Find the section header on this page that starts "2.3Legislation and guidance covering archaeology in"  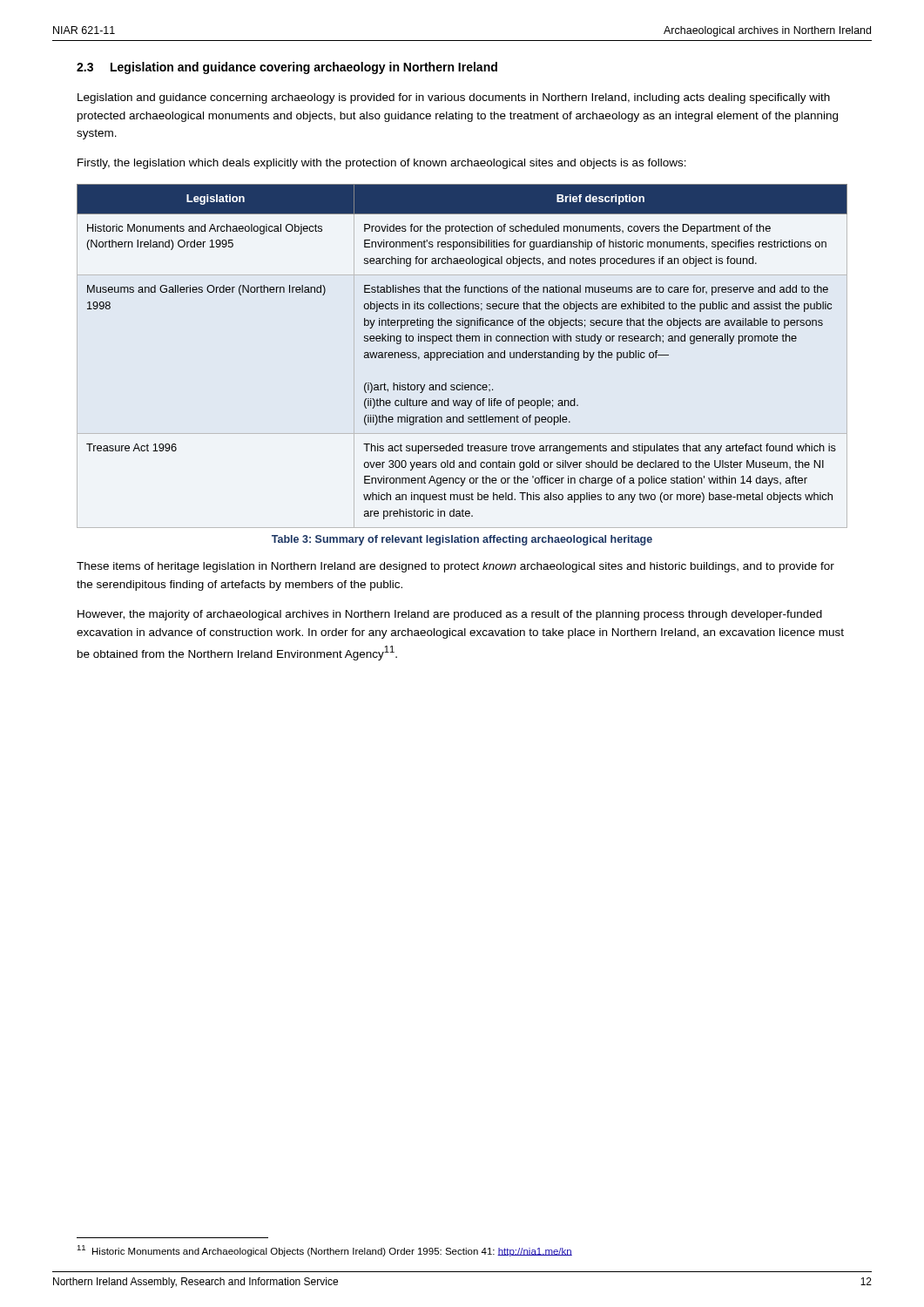coord(460,68)
